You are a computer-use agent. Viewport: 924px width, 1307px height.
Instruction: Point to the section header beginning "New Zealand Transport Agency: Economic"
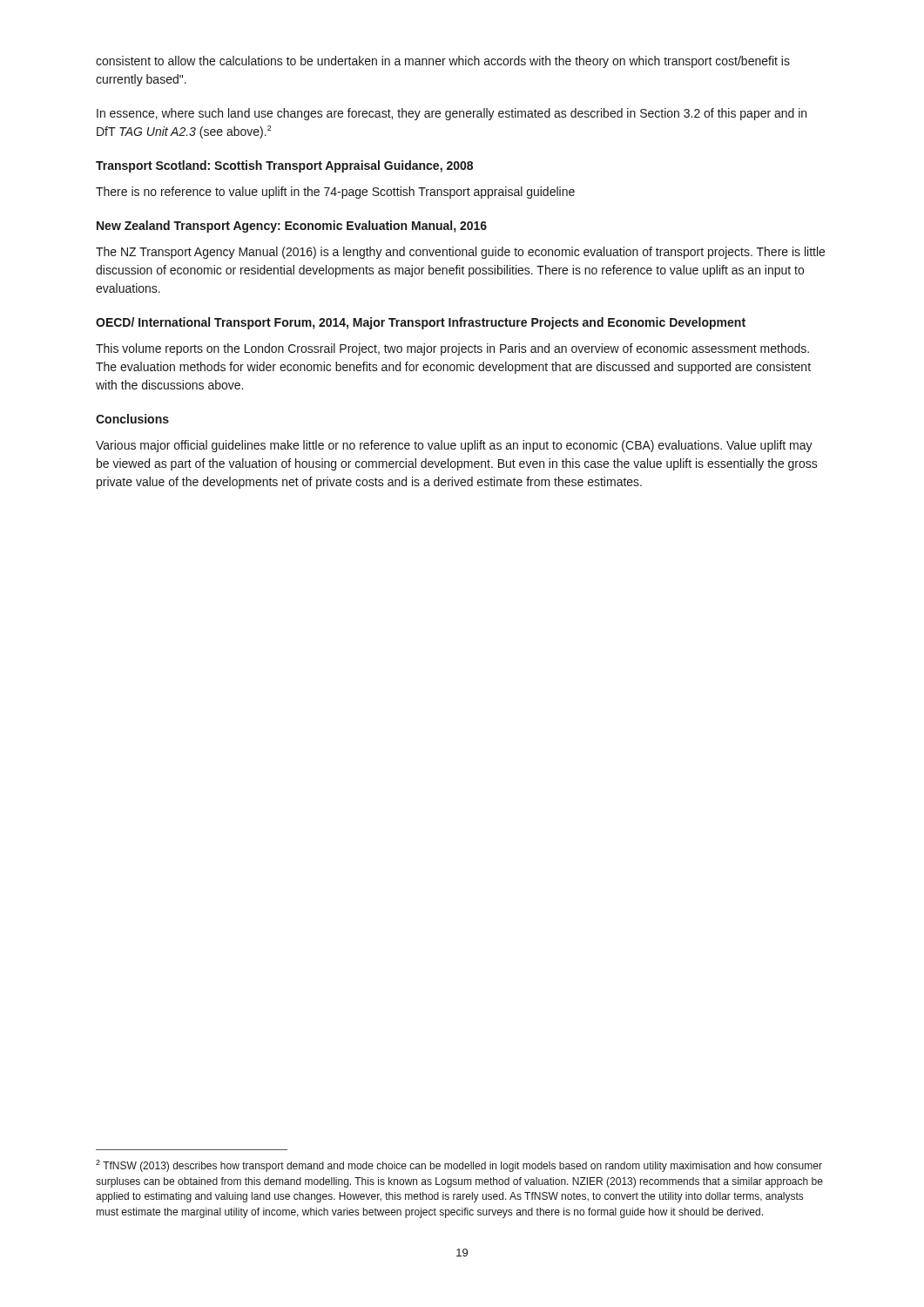click(x=291, y=226)
